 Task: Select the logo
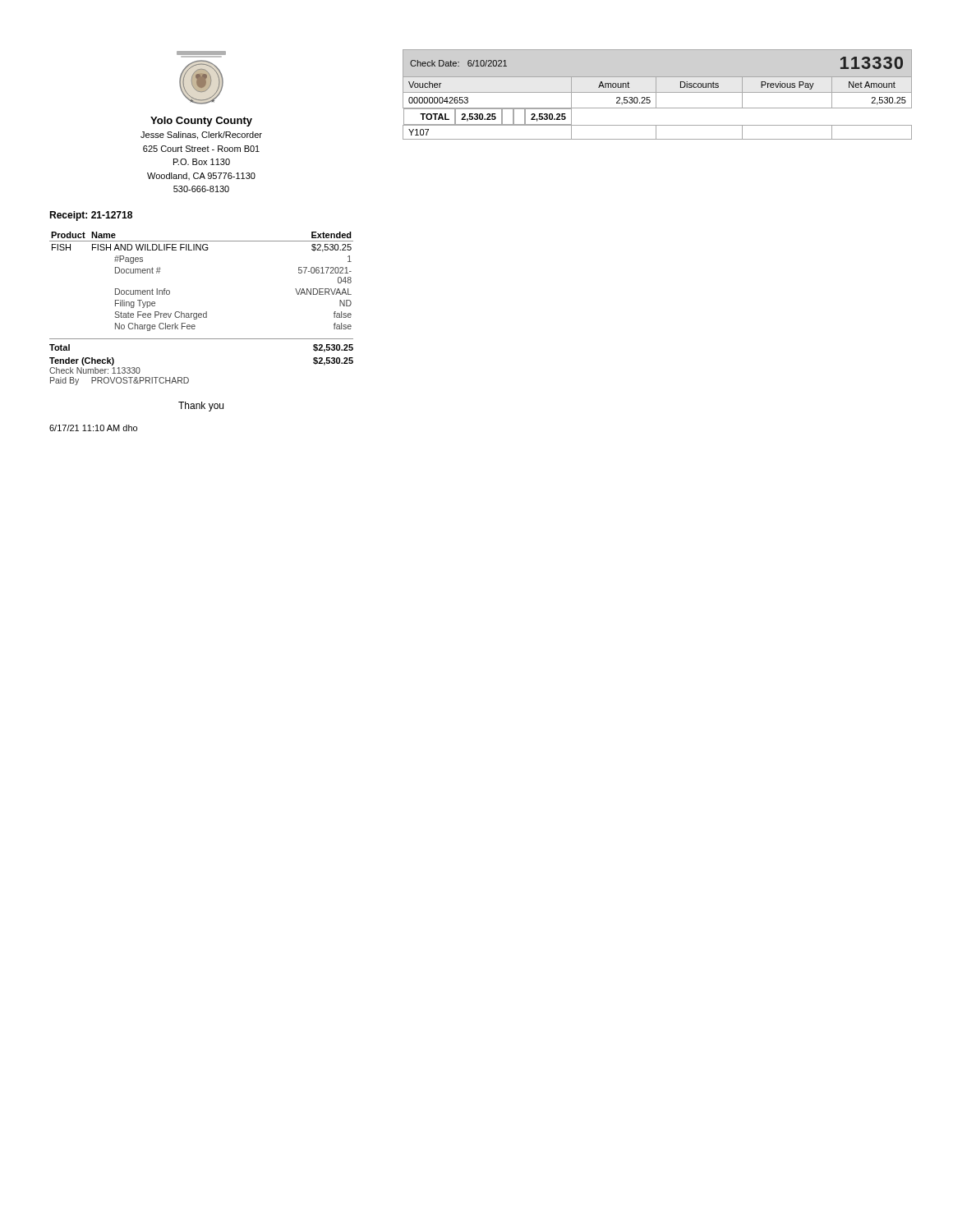tap(201, 79)
